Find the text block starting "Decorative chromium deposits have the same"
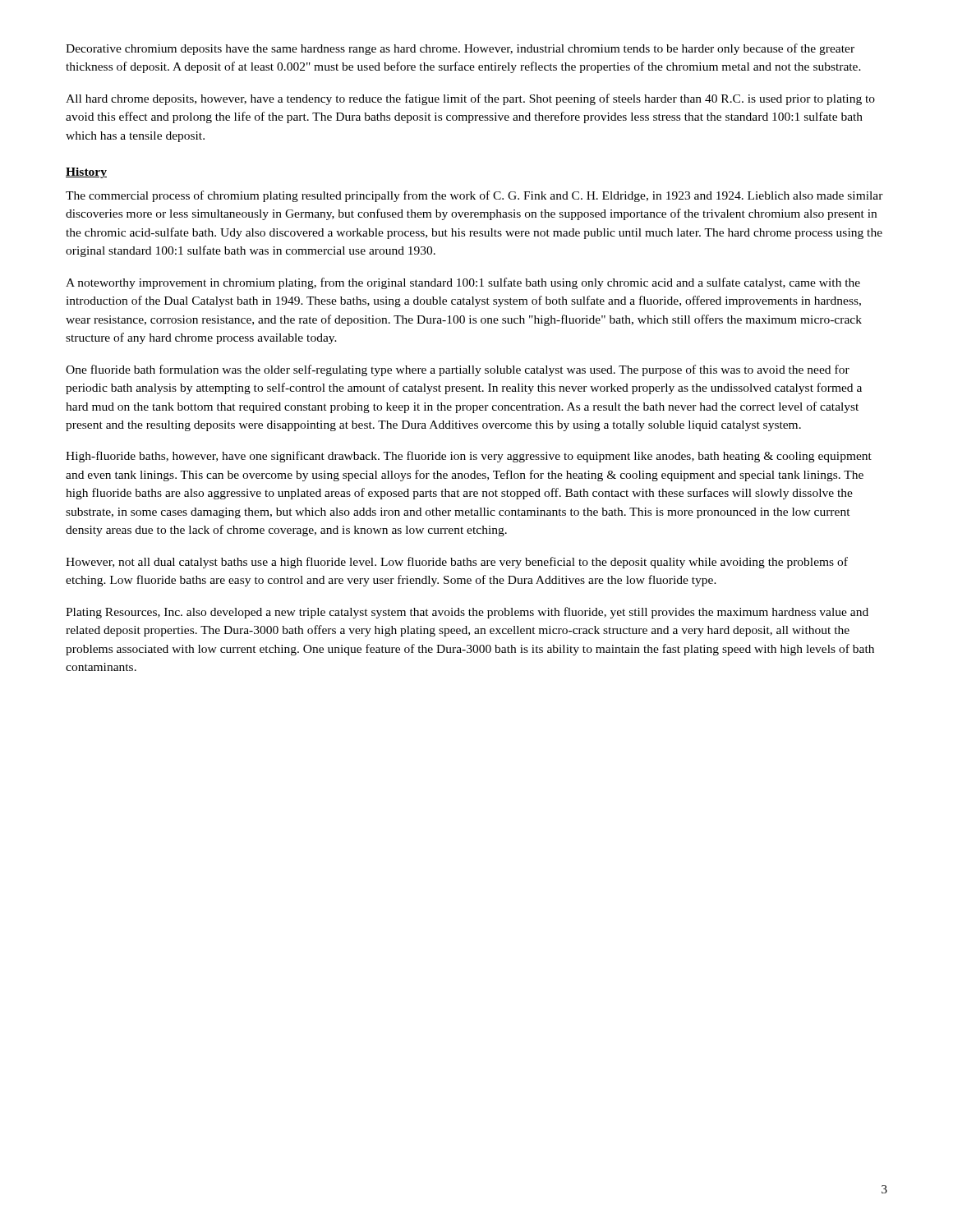953x1232 pixels. pos(464,57)
